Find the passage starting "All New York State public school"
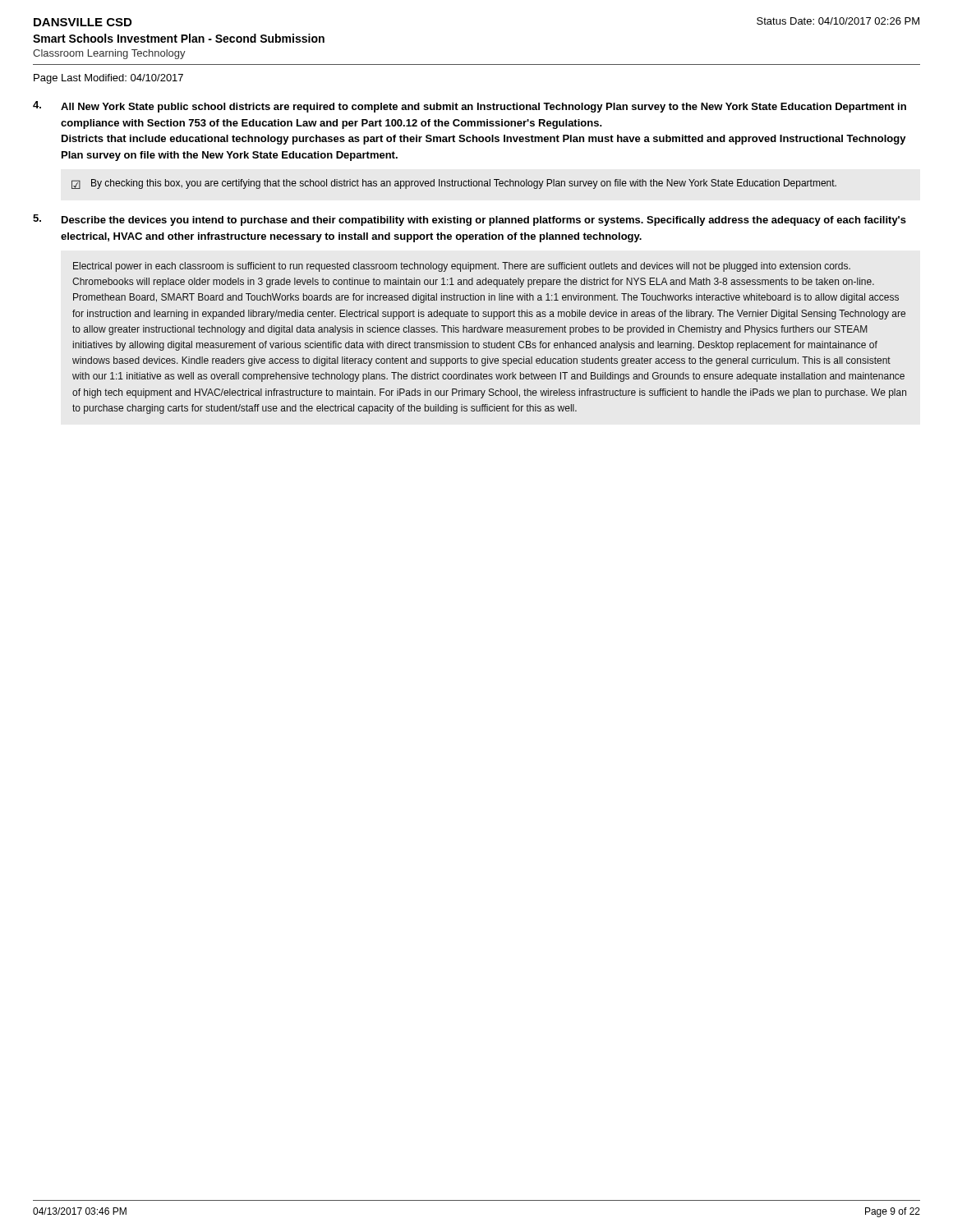Image resolution: width=953 pixels, height=1232 pixels. click(484, 130)
